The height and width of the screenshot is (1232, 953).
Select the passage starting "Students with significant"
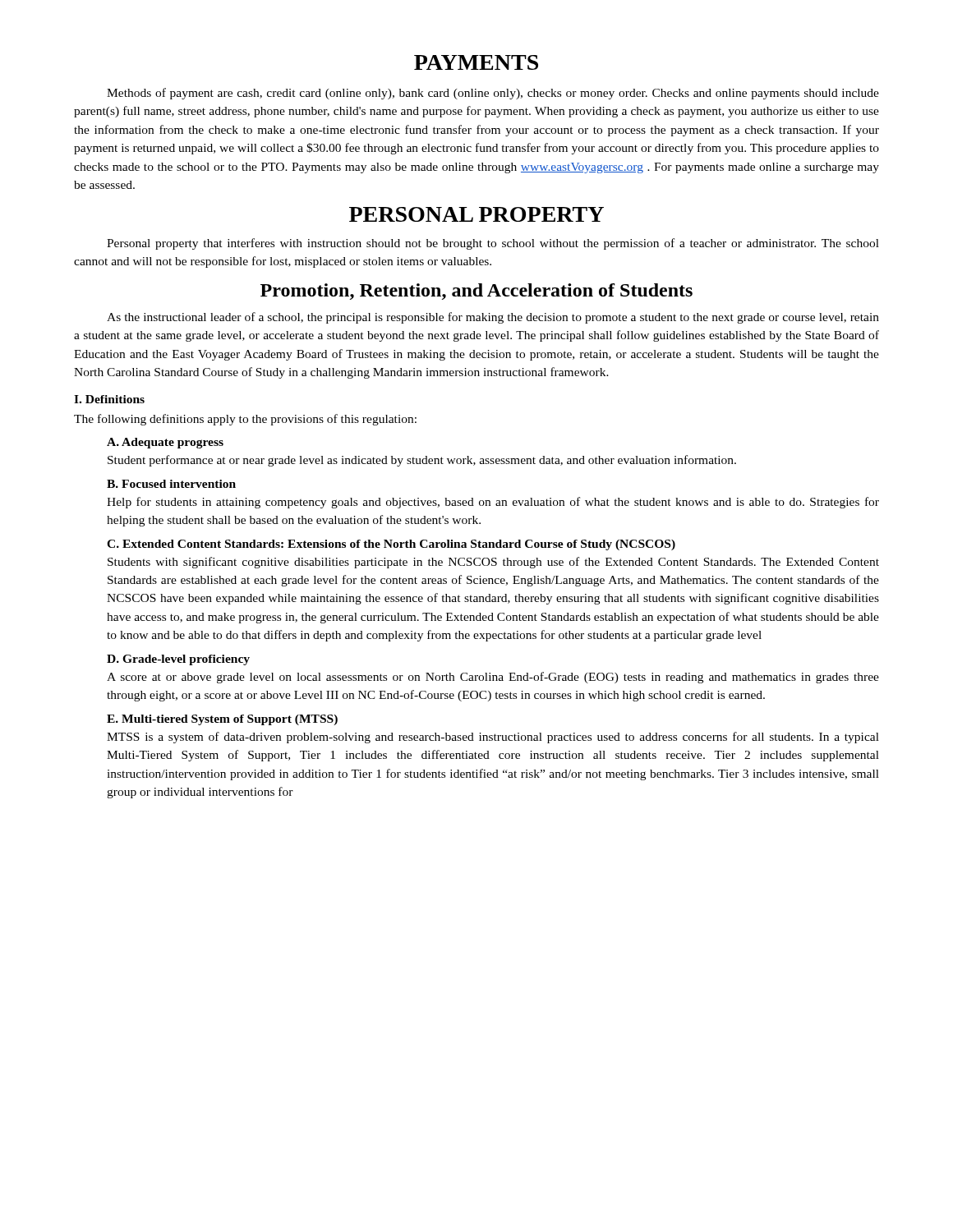pyautogui.click(x=493, y=598)
